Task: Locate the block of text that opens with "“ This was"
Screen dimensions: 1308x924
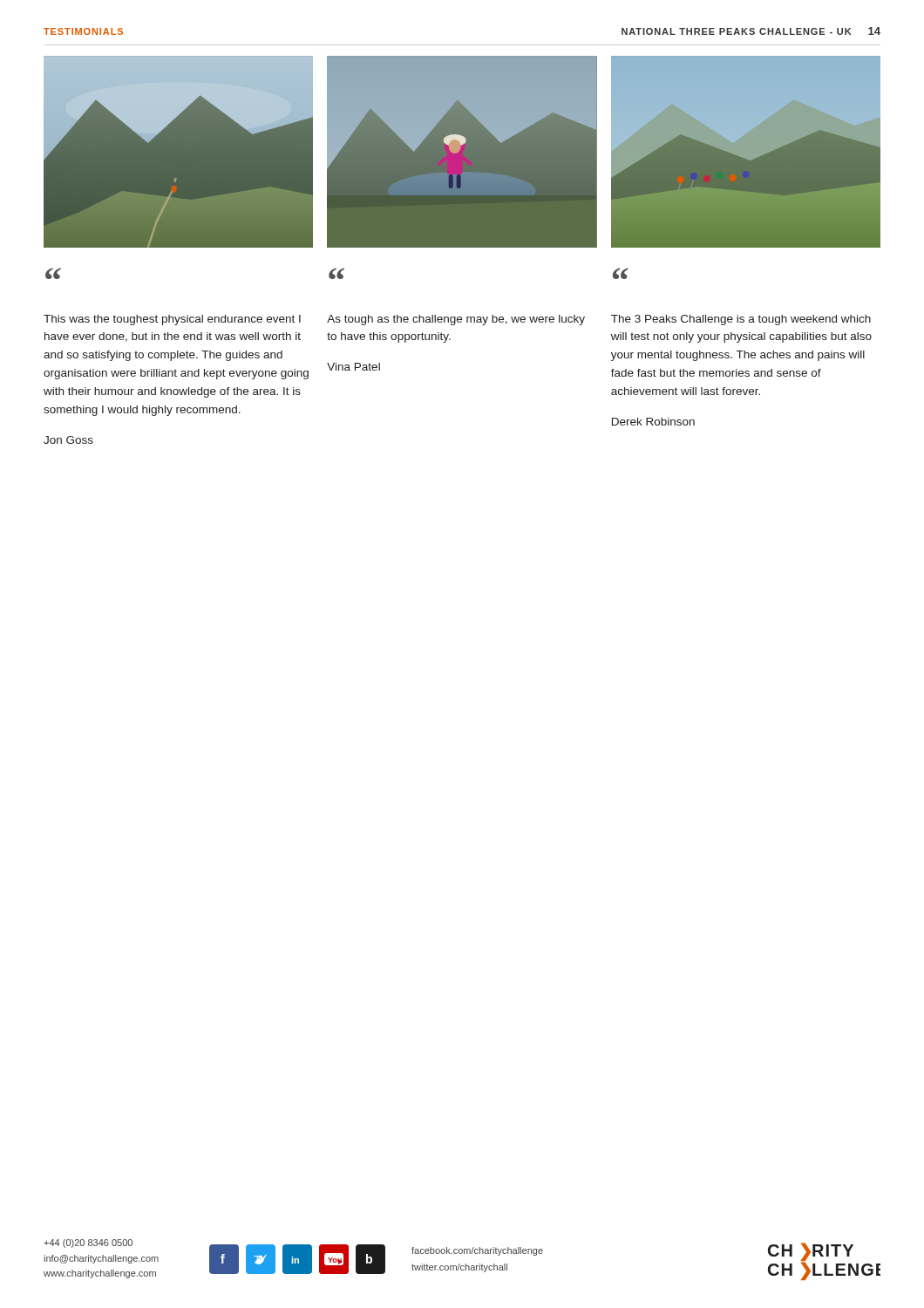Action: 178,354
